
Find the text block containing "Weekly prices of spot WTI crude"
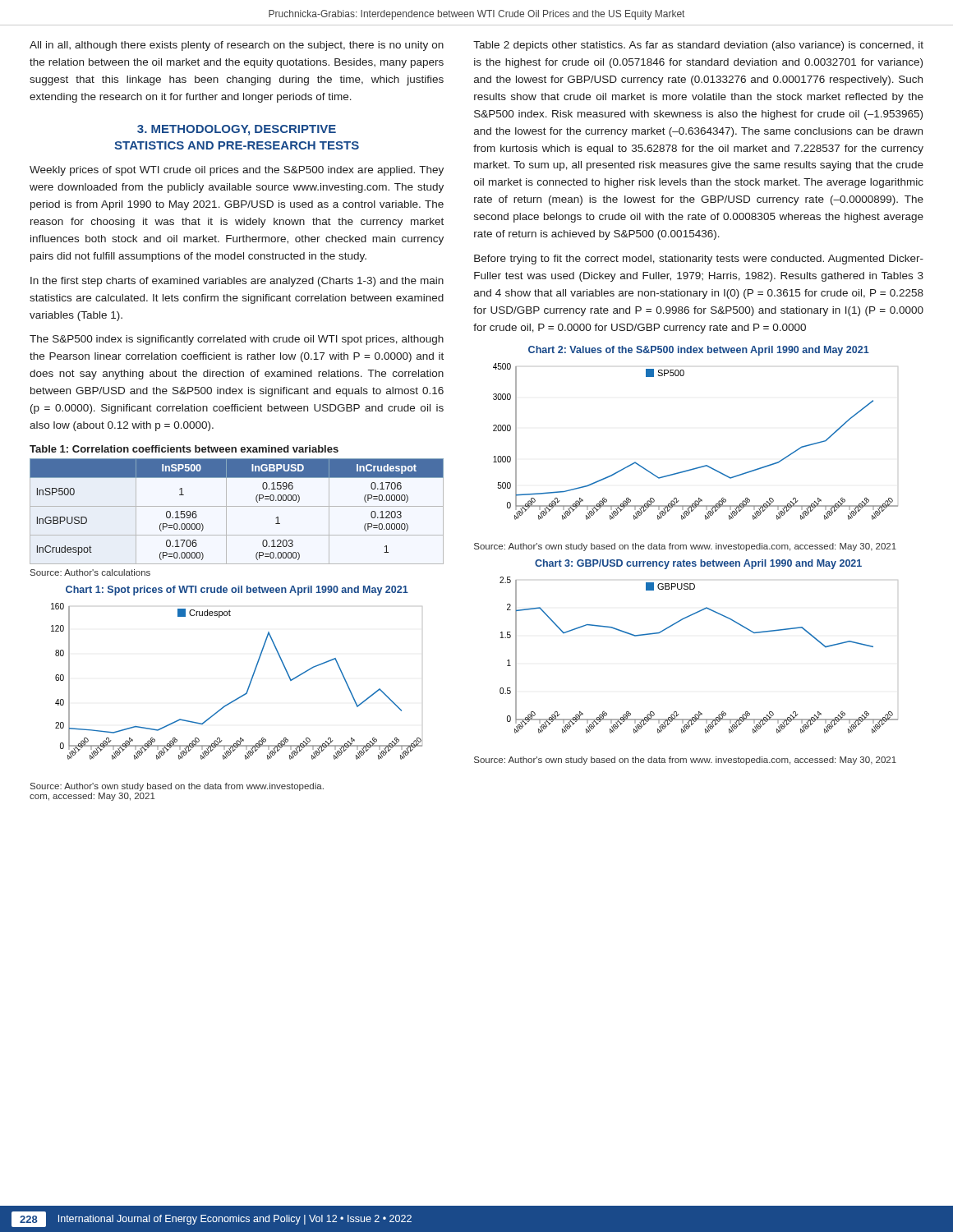(x=237, y=214)
